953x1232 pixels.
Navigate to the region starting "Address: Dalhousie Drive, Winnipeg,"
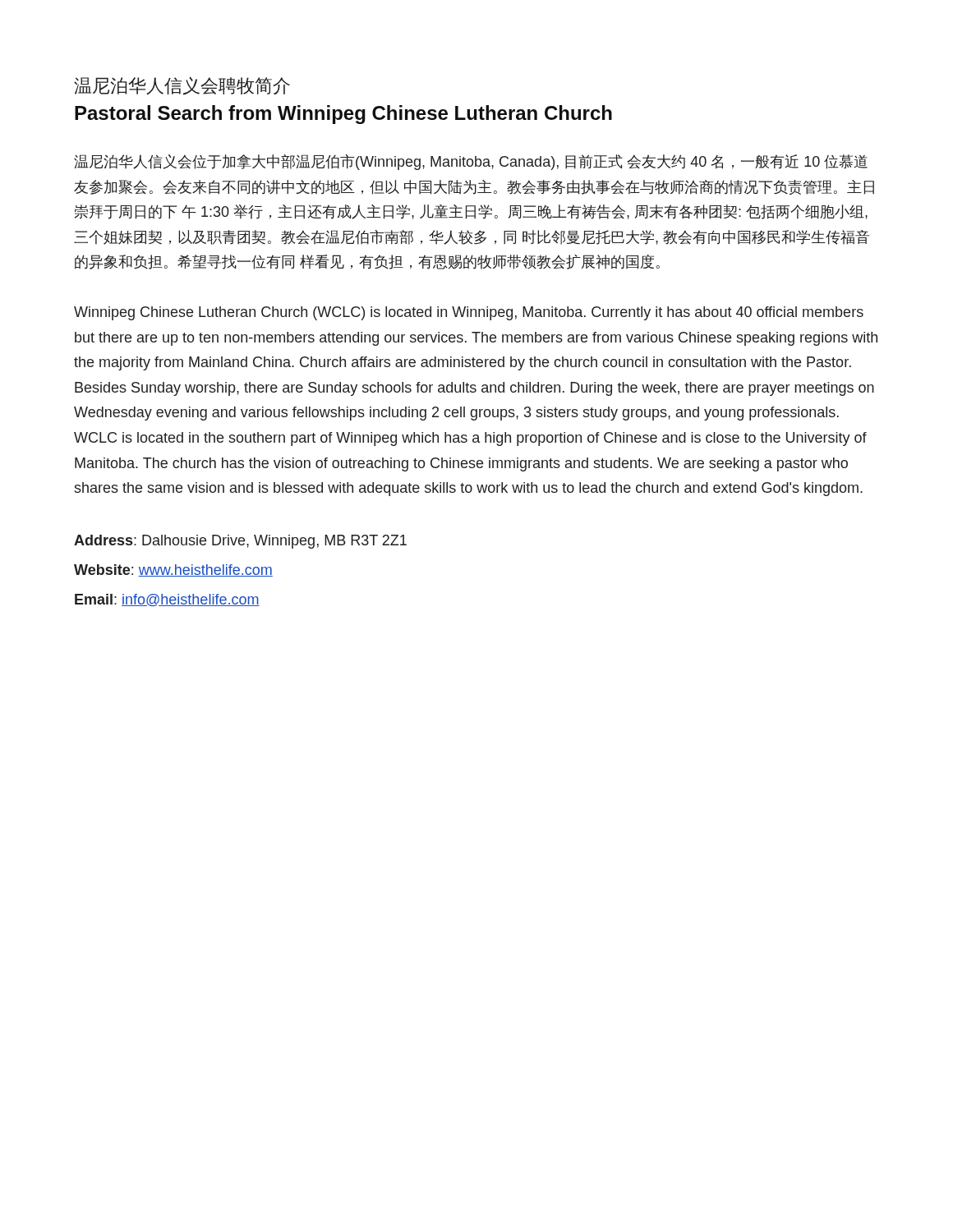[x=241, y=570]
